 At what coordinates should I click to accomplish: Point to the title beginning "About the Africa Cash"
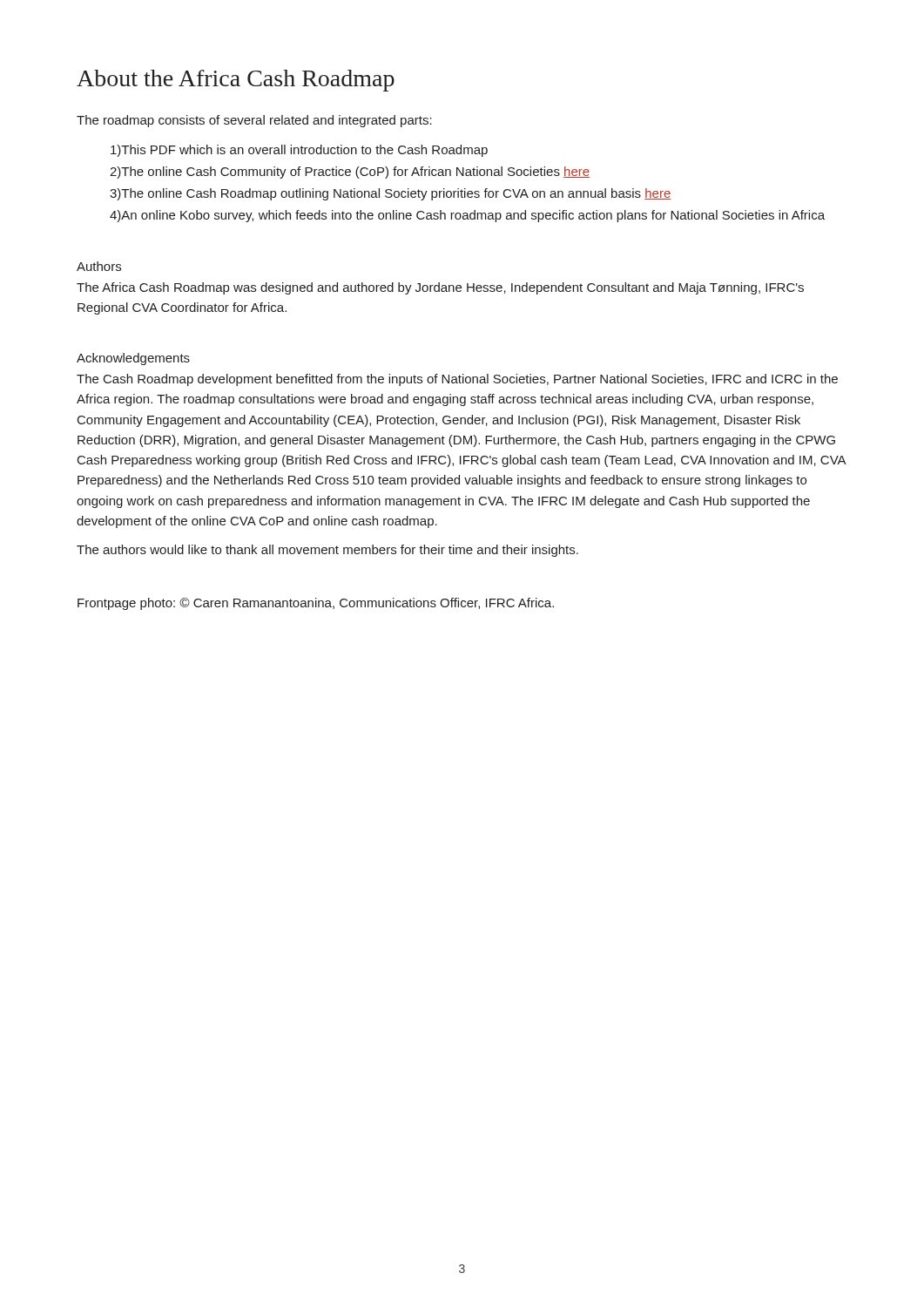point(236,81)
